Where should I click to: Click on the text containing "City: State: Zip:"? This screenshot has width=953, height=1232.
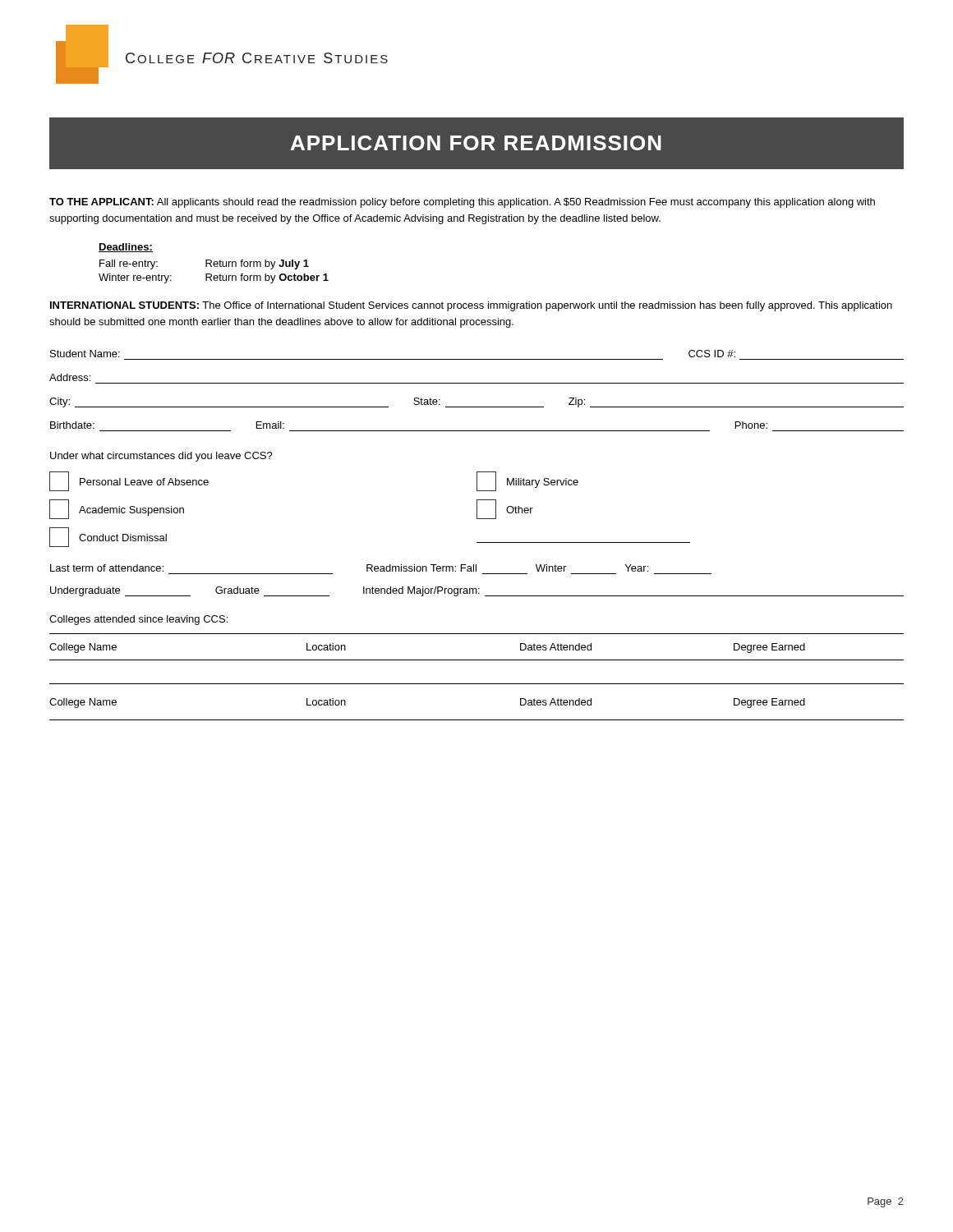[476, 401]
